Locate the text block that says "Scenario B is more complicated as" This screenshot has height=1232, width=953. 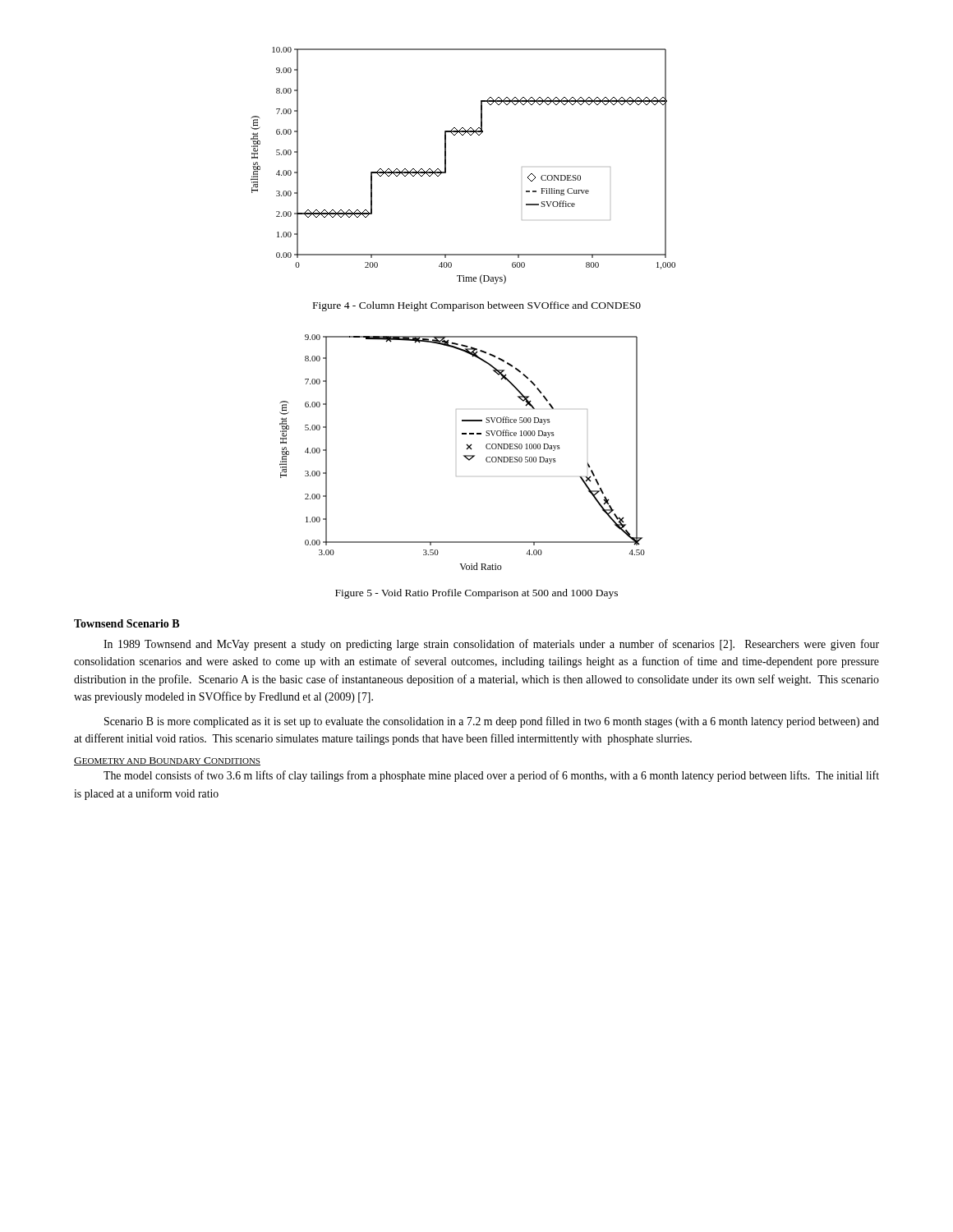click(476, 730)
